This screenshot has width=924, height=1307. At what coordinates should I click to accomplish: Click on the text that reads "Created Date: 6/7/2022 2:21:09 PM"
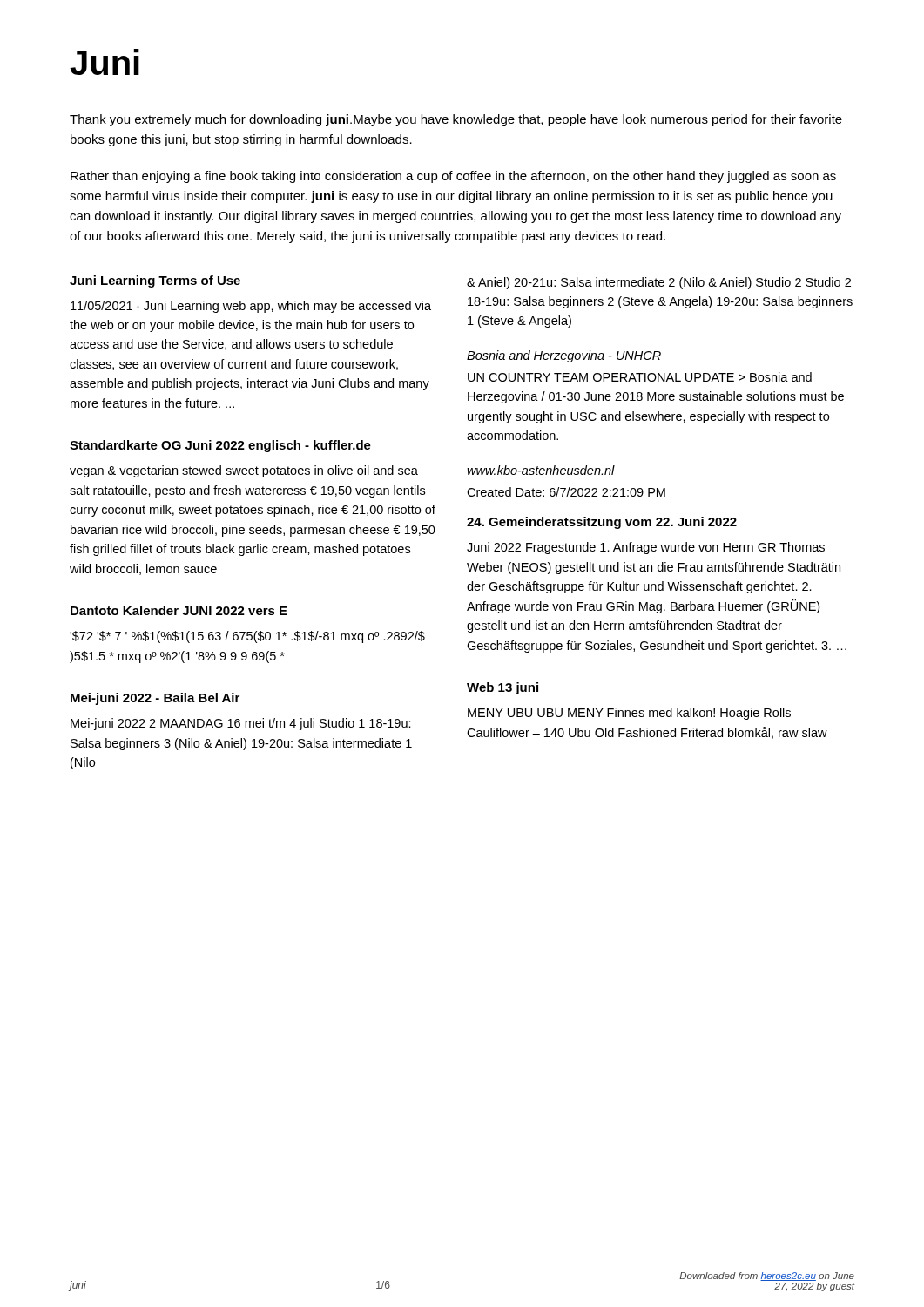pos(567,492)
